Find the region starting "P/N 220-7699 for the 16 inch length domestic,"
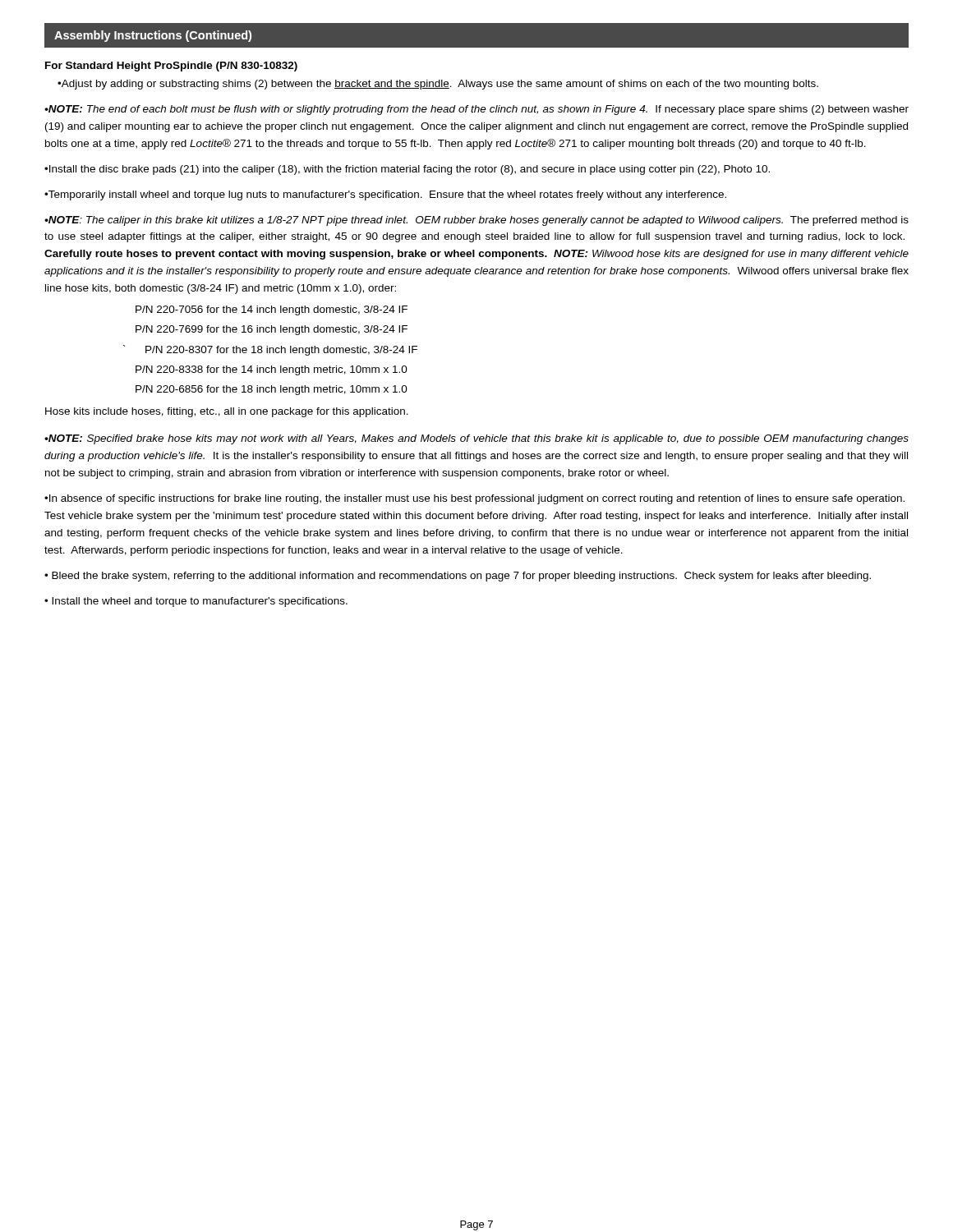 (271, 329)
